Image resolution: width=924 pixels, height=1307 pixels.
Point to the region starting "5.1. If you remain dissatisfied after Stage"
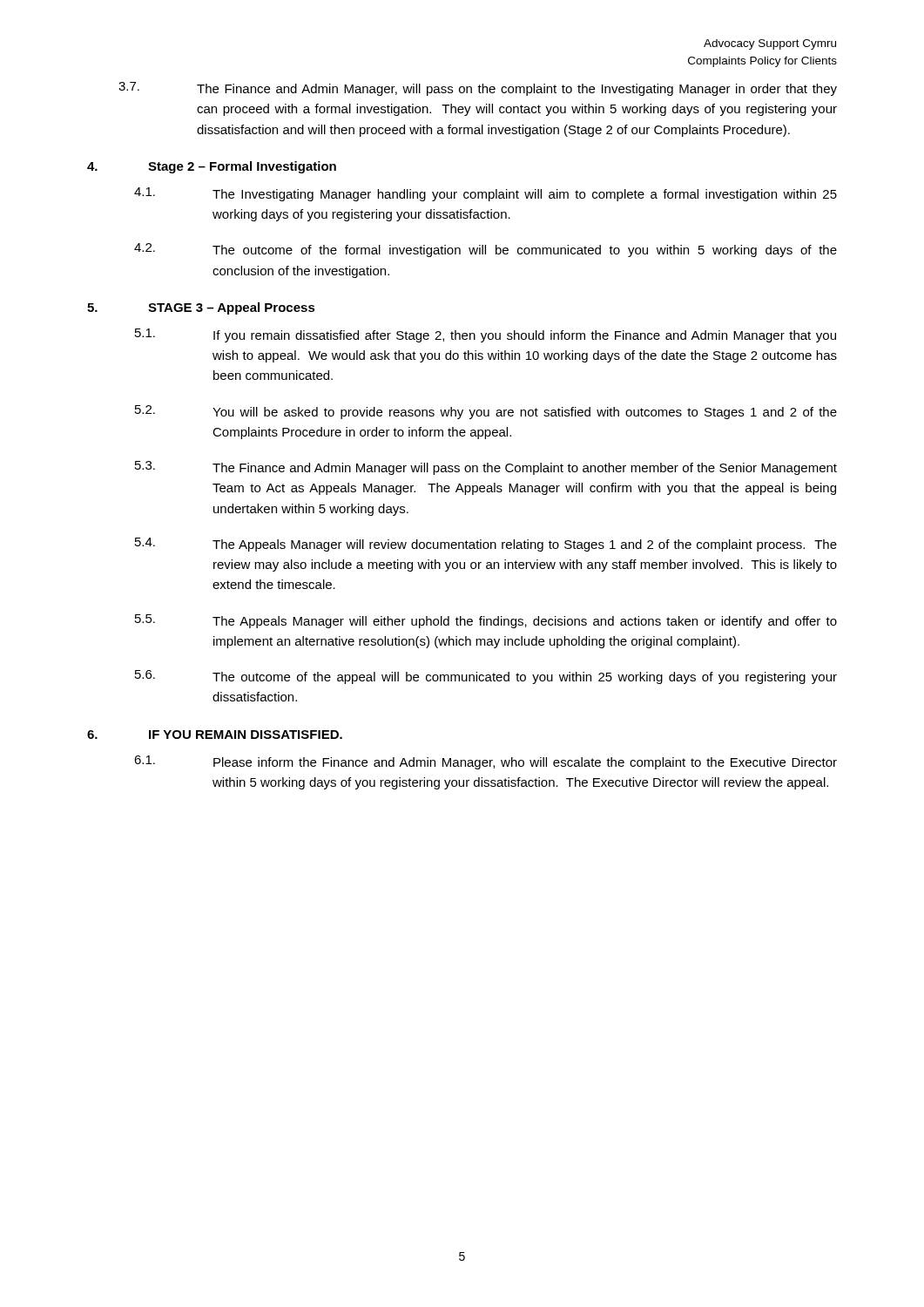point(462,355)
